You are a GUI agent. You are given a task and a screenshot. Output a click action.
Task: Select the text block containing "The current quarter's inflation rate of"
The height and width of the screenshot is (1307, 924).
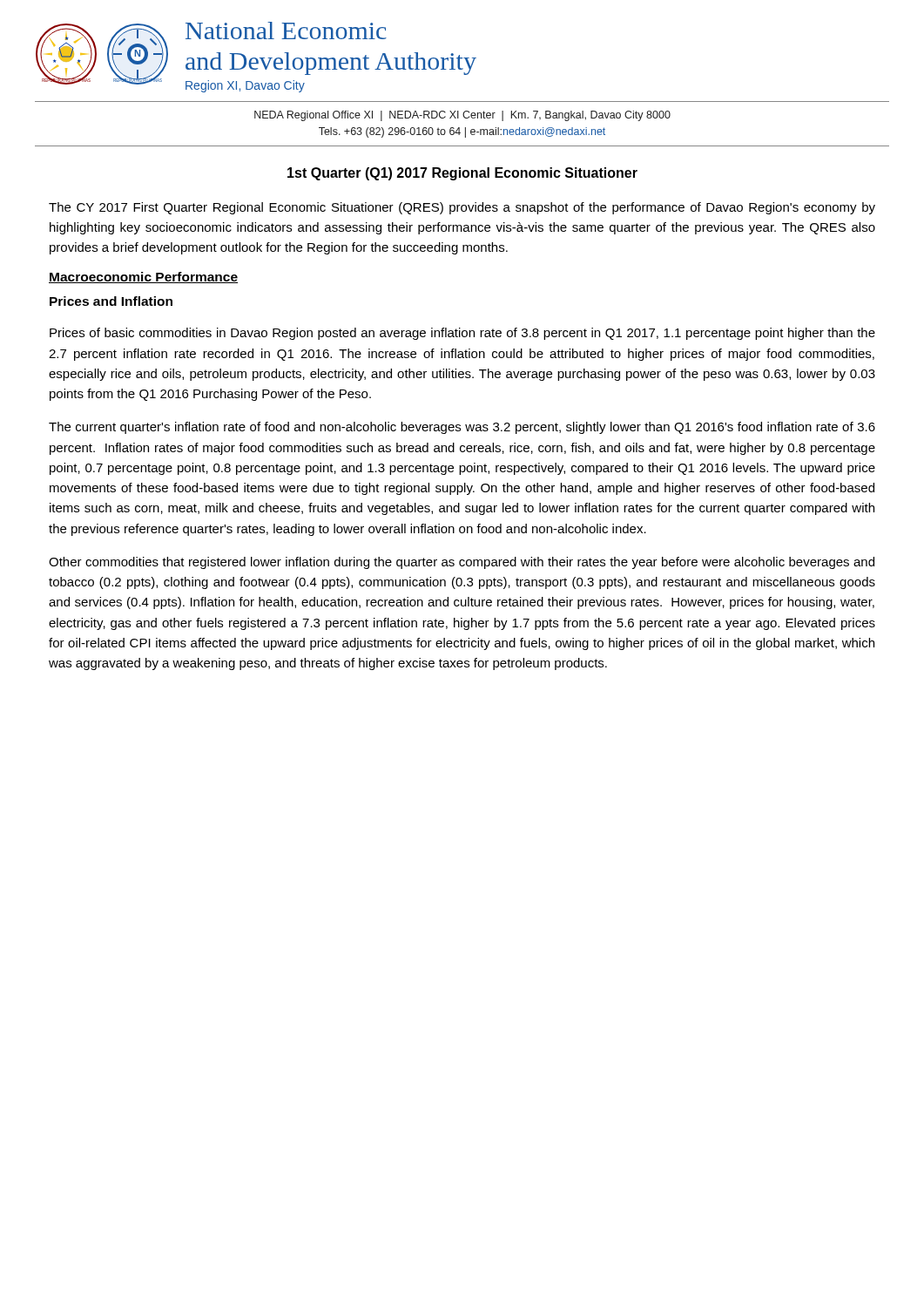[x=462, y=477]
